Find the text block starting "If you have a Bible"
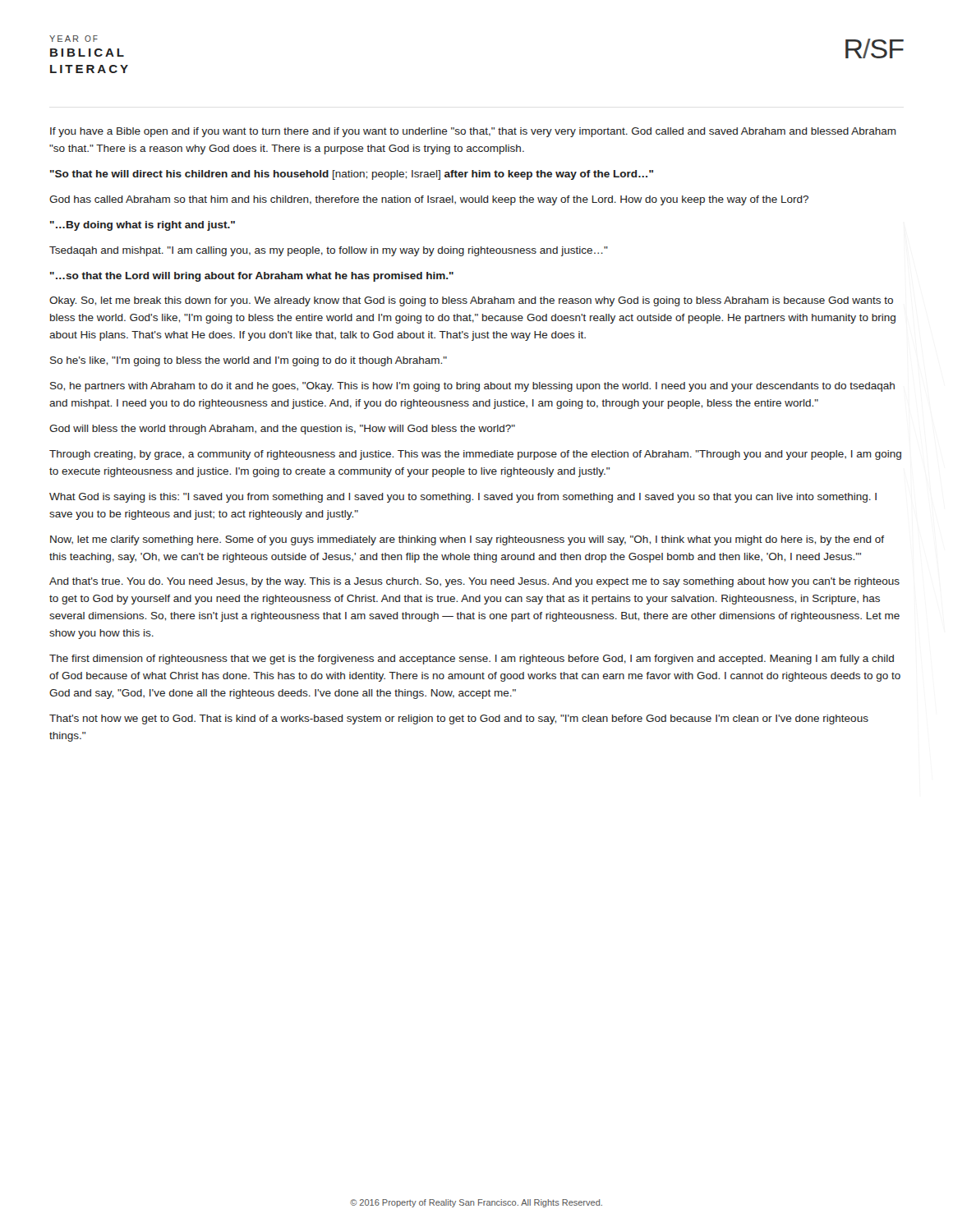Viewport: 953px width, 1232px height. pyautogui.click(x=476, y=140)
